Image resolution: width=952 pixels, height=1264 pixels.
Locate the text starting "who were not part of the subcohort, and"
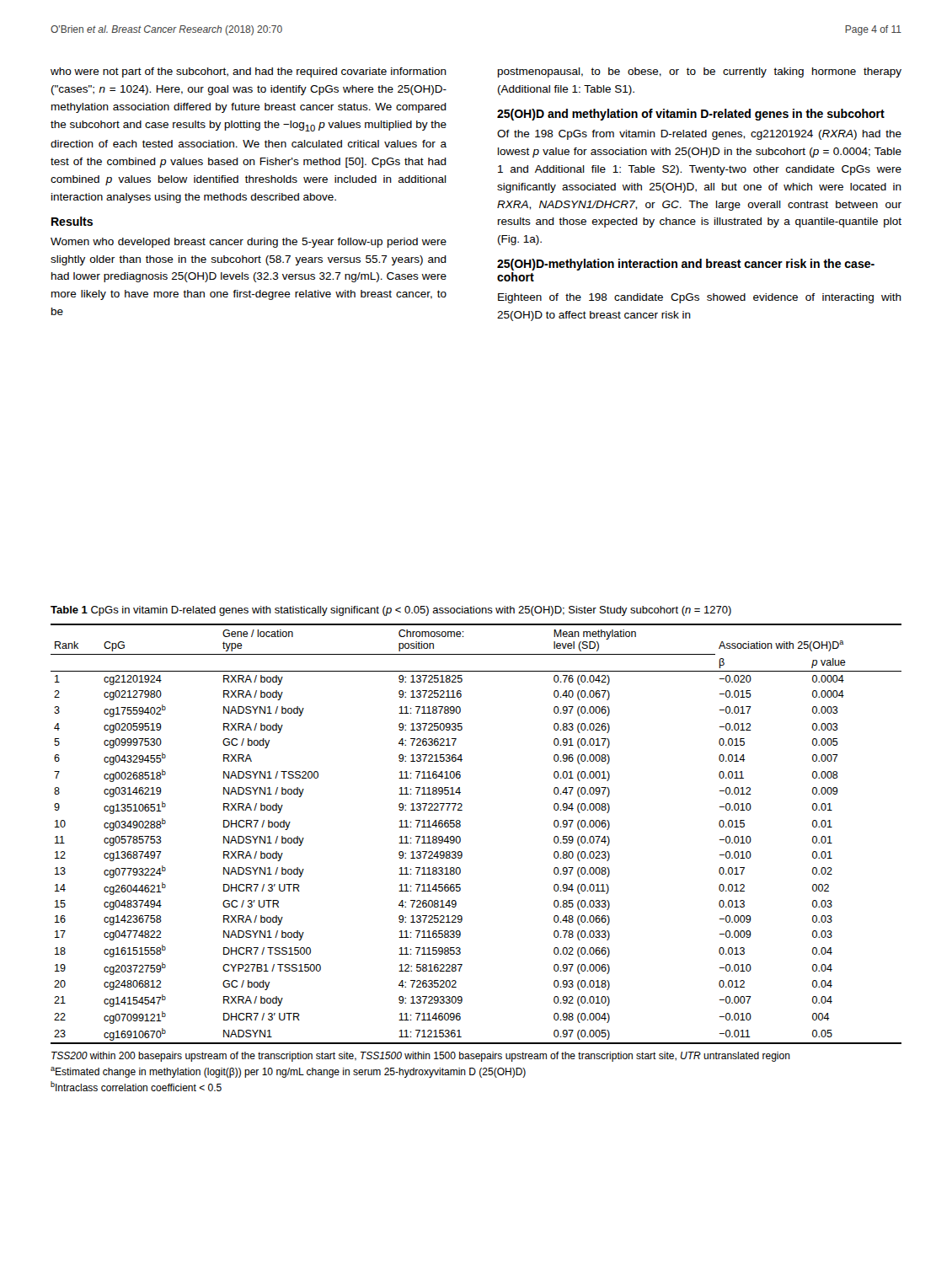pyautogui.click(x=249, y=134)
